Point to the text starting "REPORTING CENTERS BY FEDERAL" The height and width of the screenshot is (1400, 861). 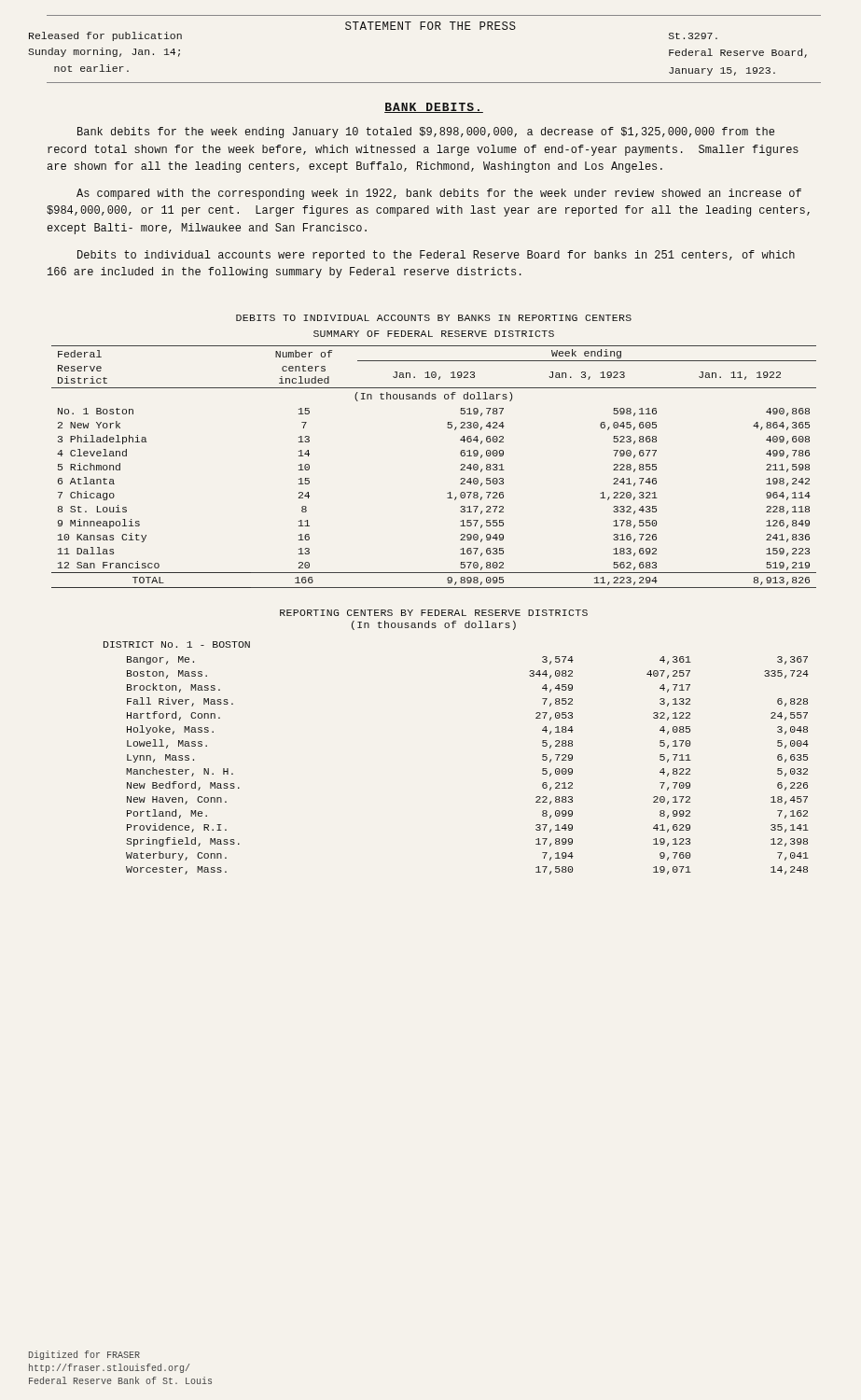click(434, 619)
